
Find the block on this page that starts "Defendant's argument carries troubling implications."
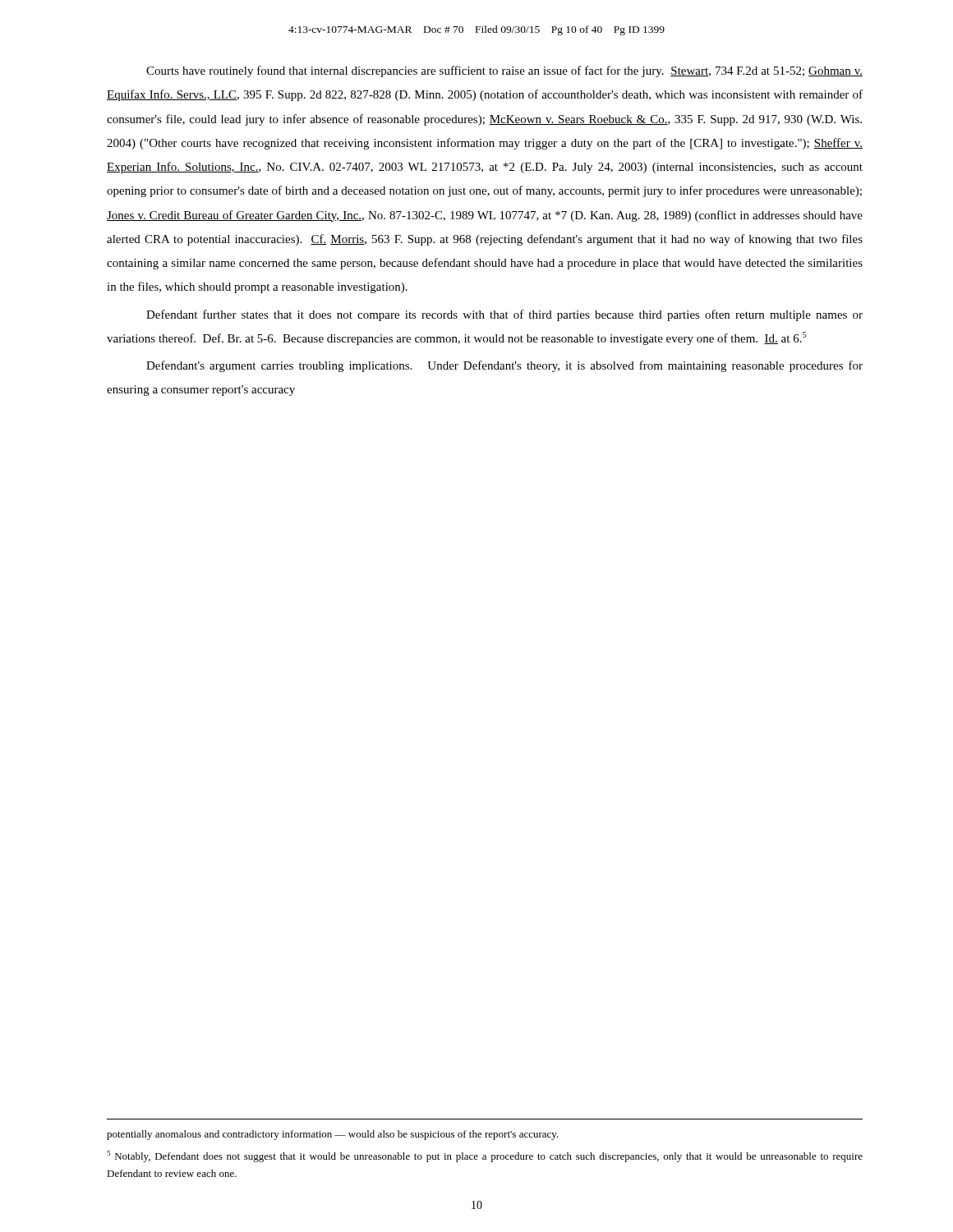coord(485,377)
